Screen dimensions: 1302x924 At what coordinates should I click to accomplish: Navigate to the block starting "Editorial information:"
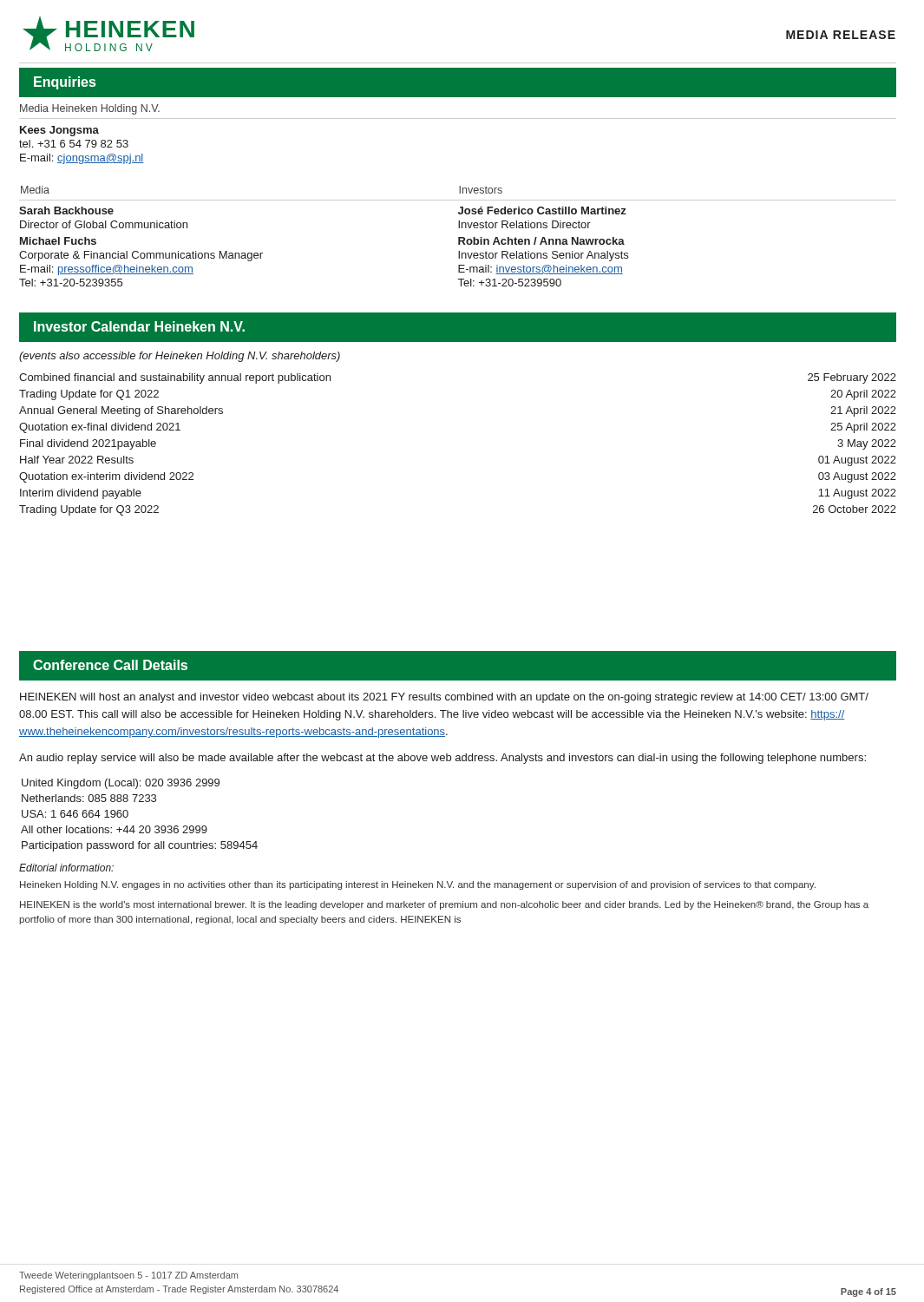[x=67, y=868]
